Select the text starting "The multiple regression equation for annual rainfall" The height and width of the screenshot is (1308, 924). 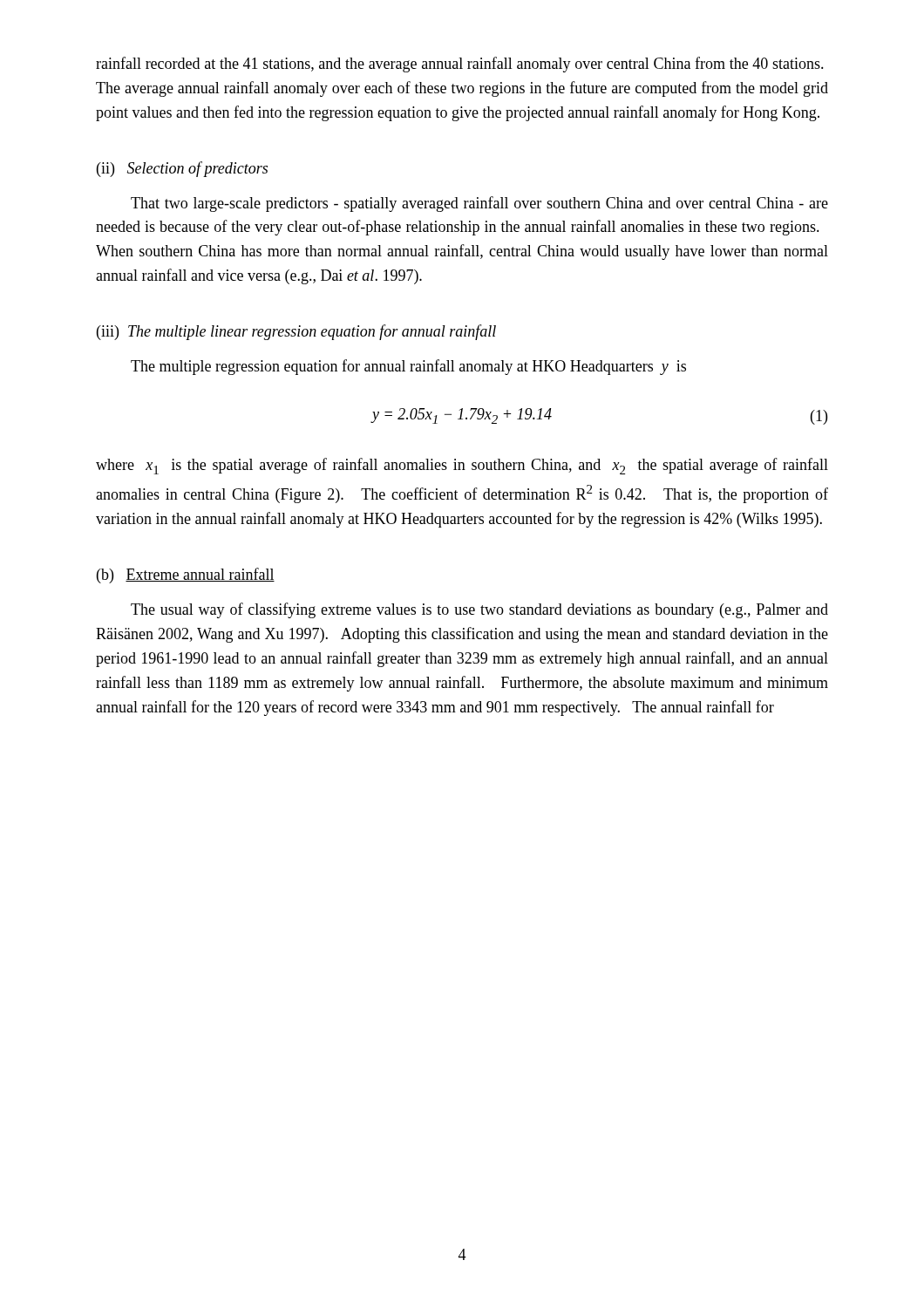tap(462, 367)
